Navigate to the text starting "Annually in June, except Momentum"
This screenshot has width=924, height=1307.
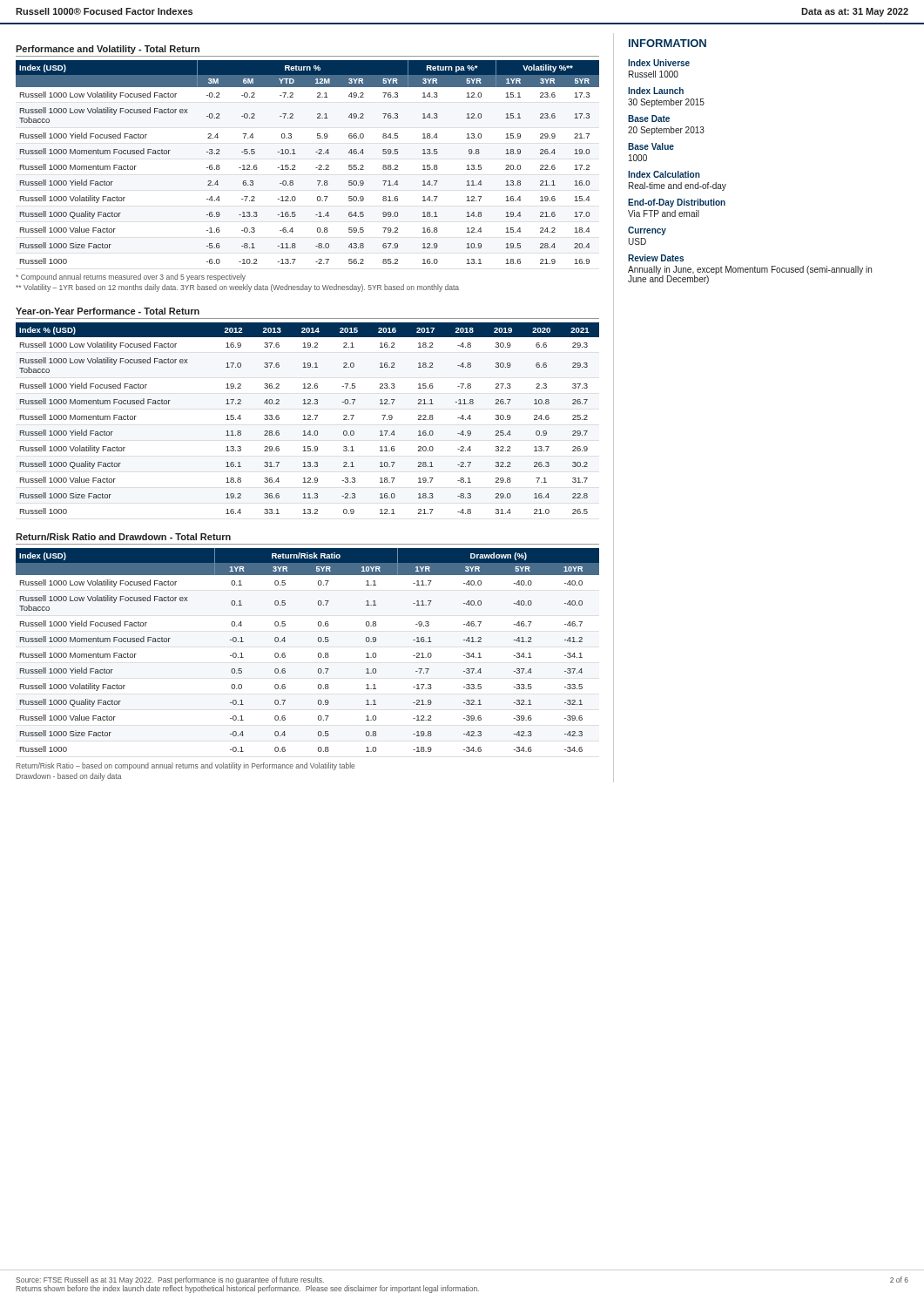(750, 274)
